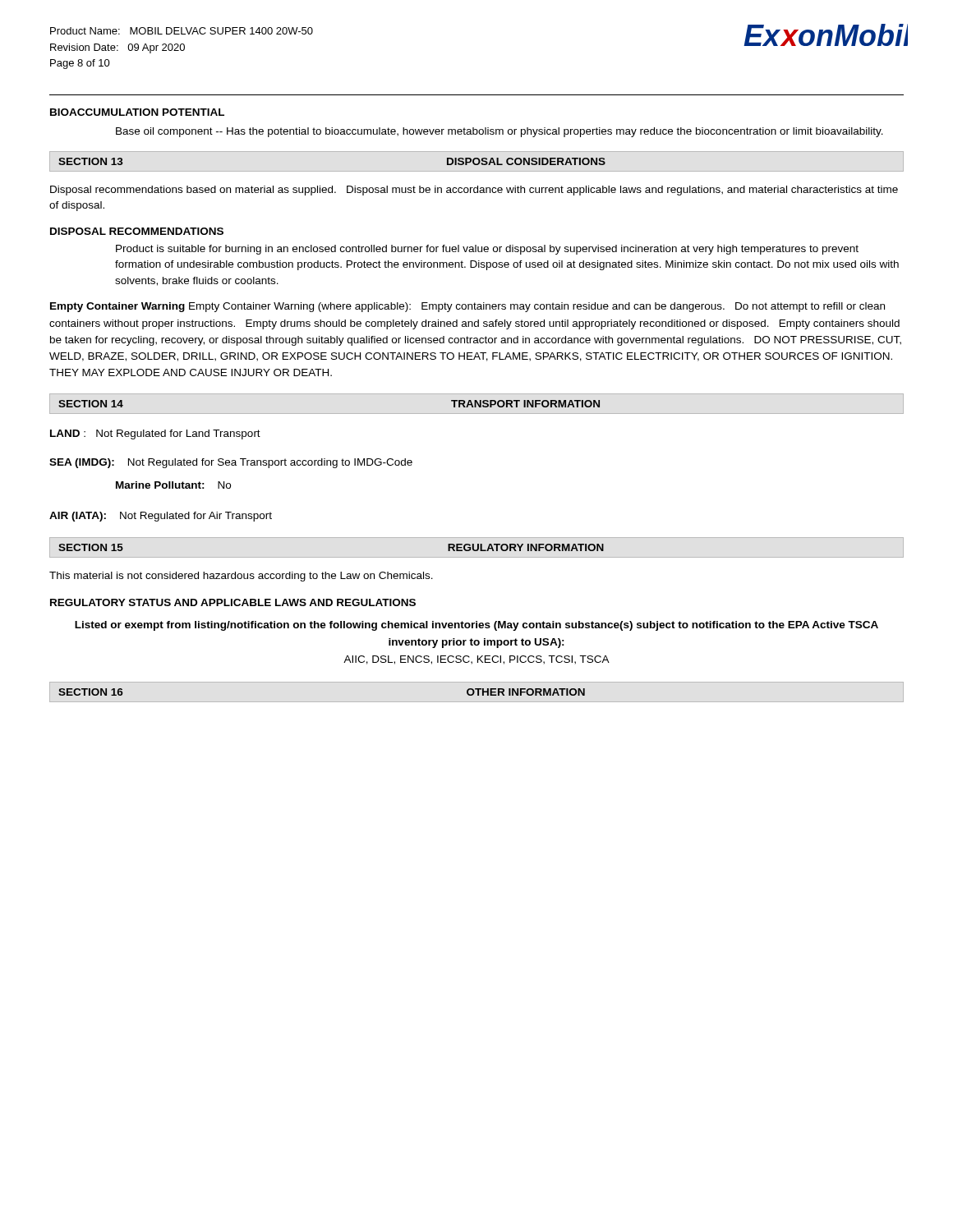953x1232 pixels.
Task: Locate the region starting "SEA (IMDG): Not Regulated for Sea Transport according"
Action: (x=231, y=462)
